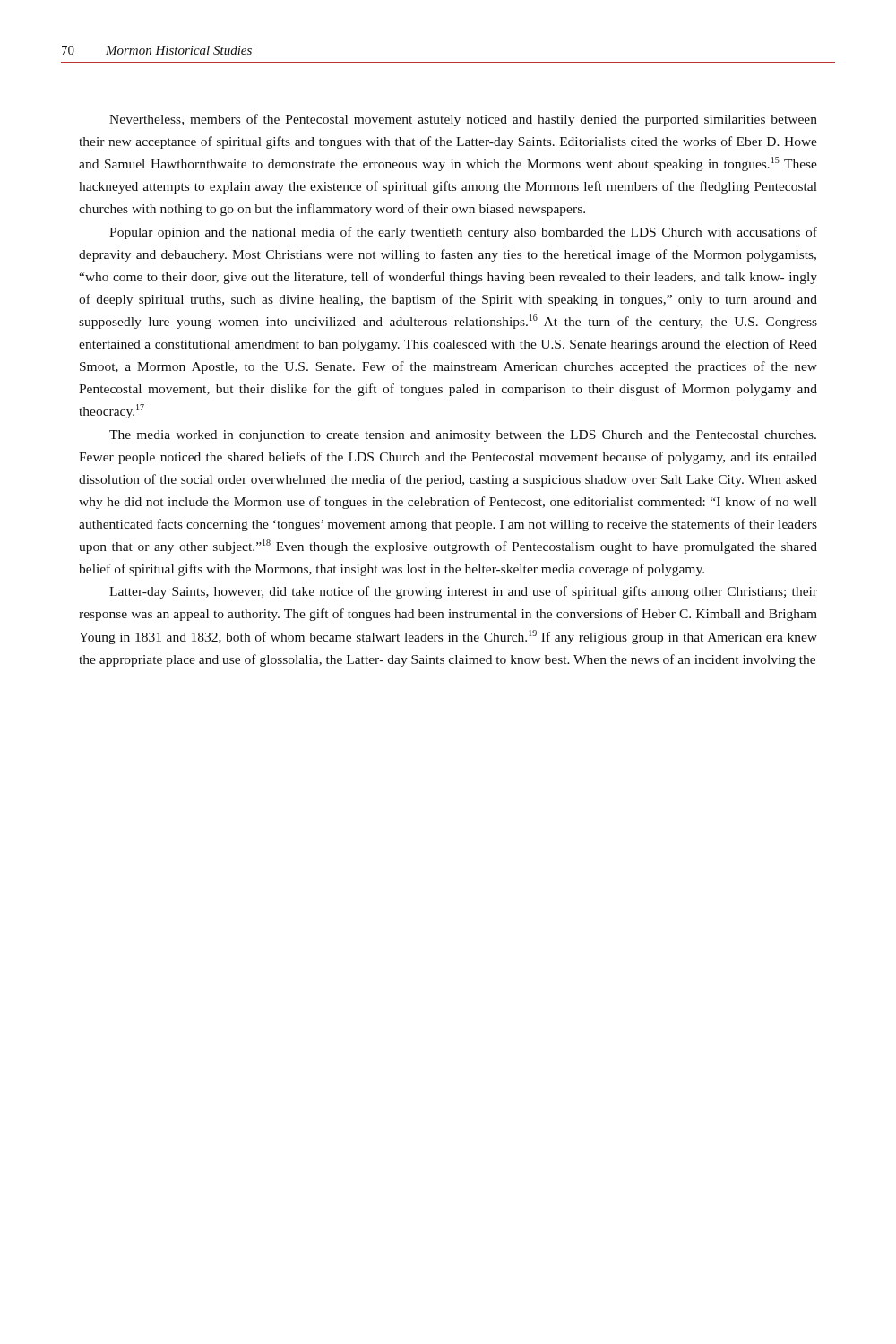Select the text block containing "The media worked"
This screenshot has height=1344, width=896.
[x=448, y=501]
